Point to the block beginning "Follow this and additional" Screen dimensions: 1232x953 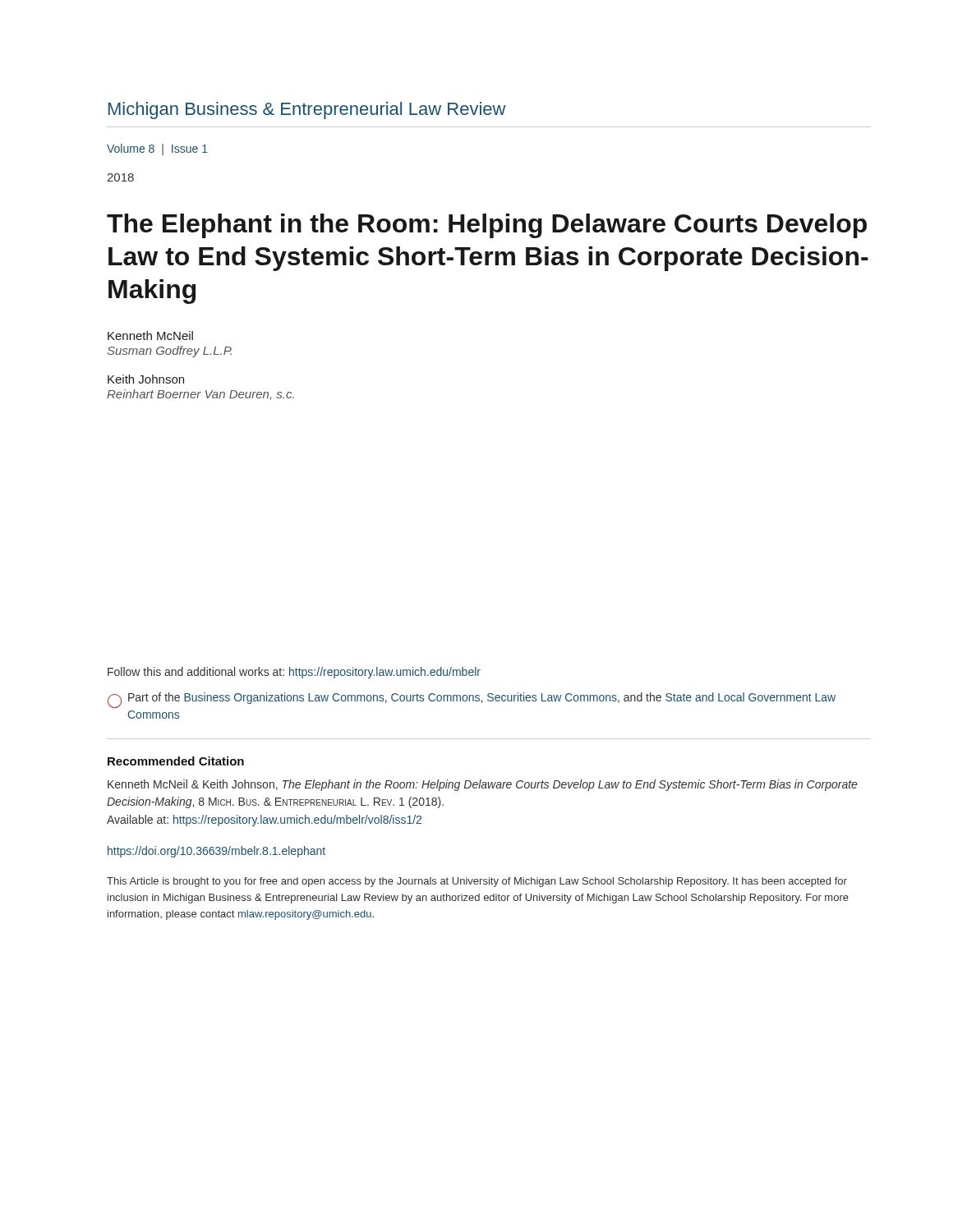489,672
